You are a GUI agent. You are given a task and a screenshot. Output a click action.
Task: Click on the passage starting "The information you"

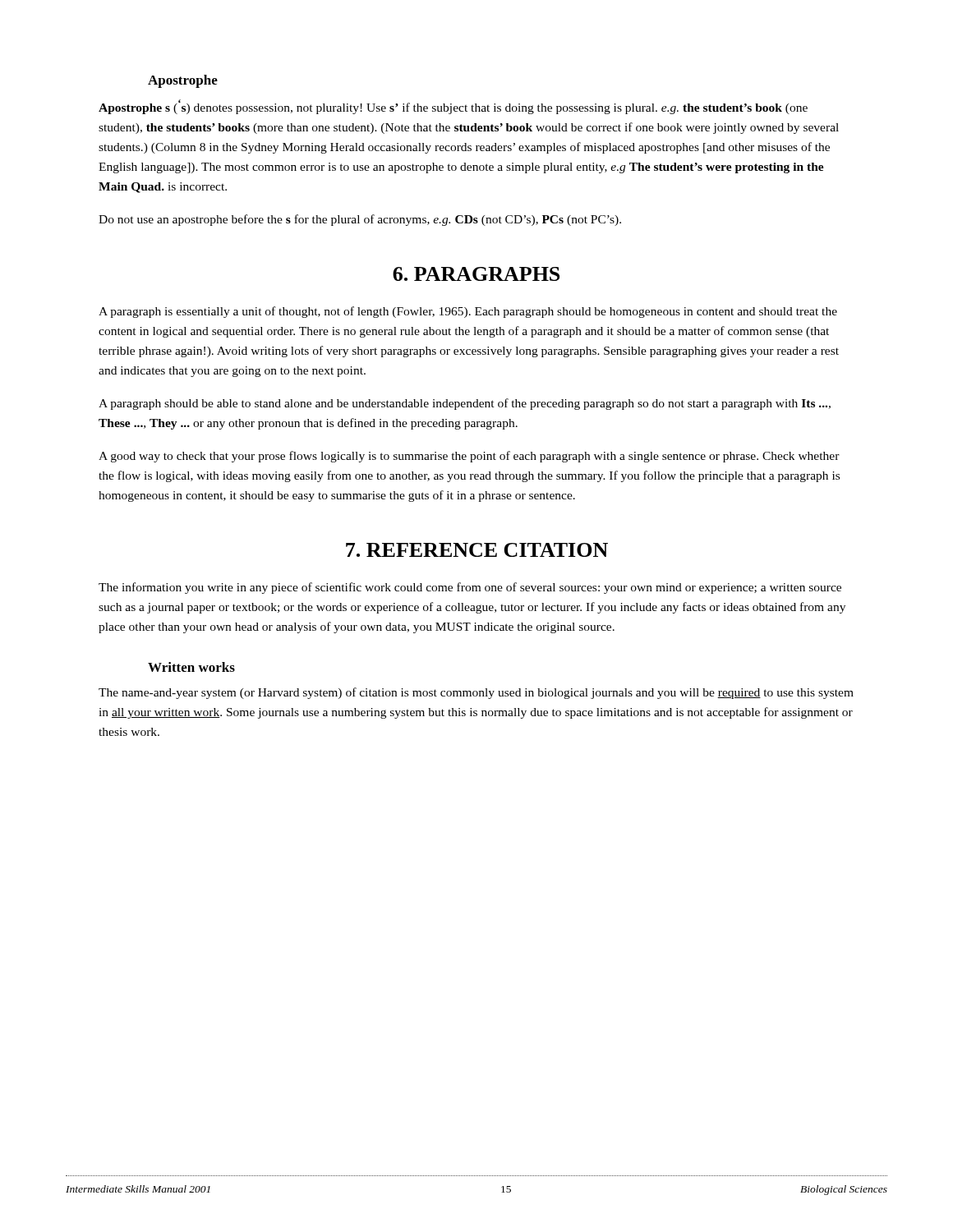[x=472, y=607]
